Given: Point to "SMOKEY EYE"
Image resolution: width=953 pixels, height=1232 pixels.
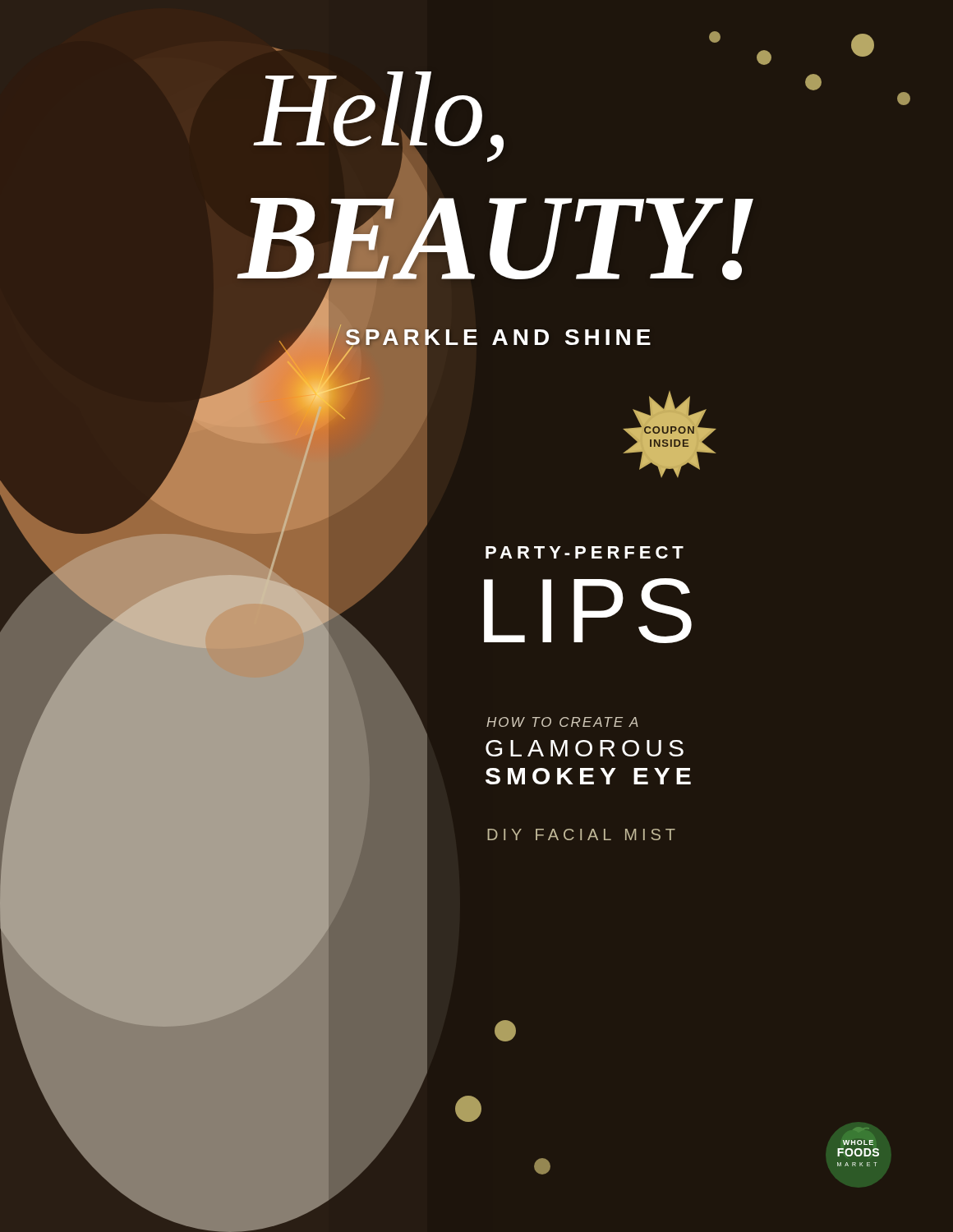Looking at the screenshot, I should click(x=591, y=776).
